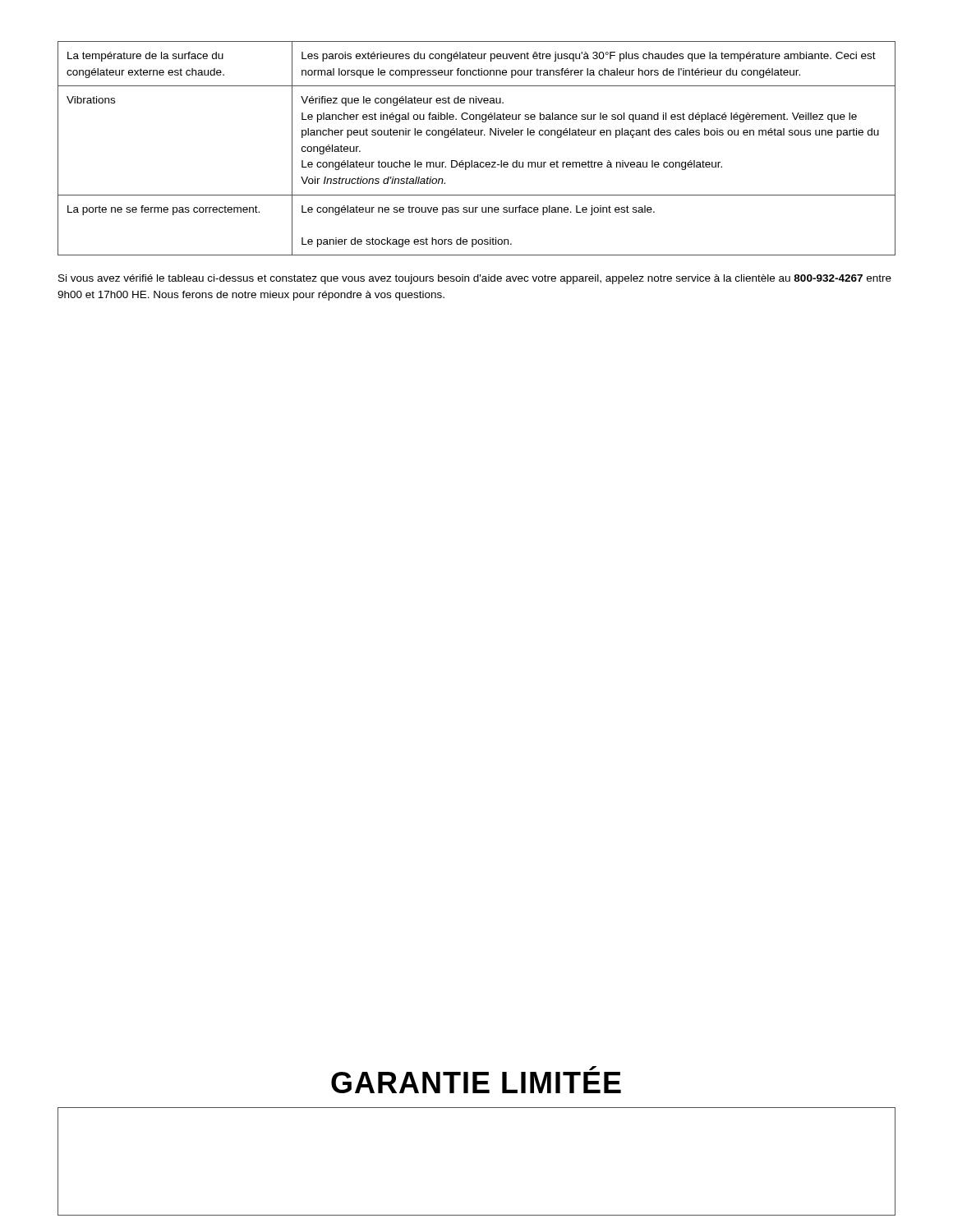Screen dimensions: 1232x953
Task: Point to the block starting "Si vous avez vérifié le tableau ci-dessus et"
Action: tap(476, 287)
